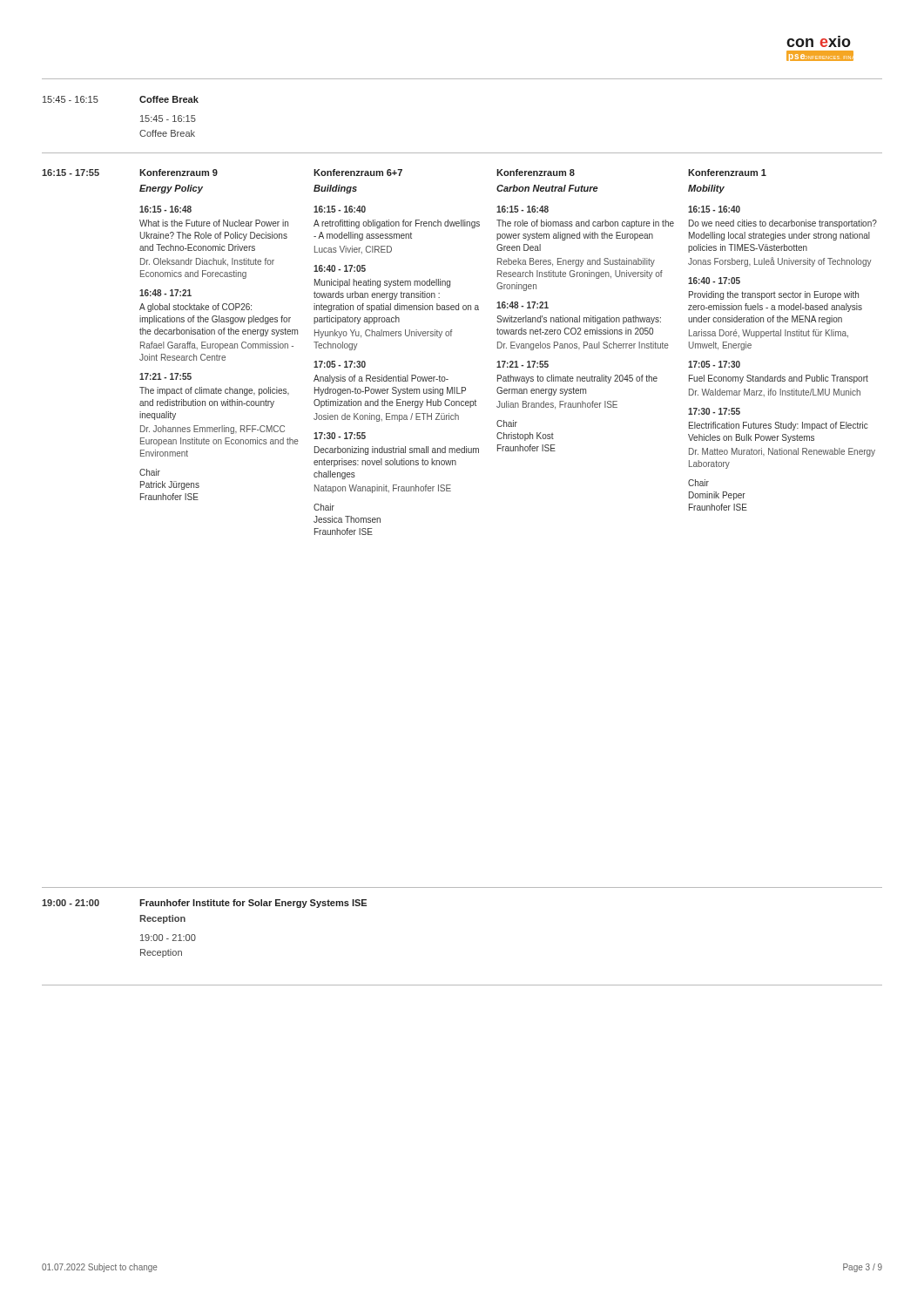The image size is (924, 1307).
Task: Find the logo
Action: (834, 44)
